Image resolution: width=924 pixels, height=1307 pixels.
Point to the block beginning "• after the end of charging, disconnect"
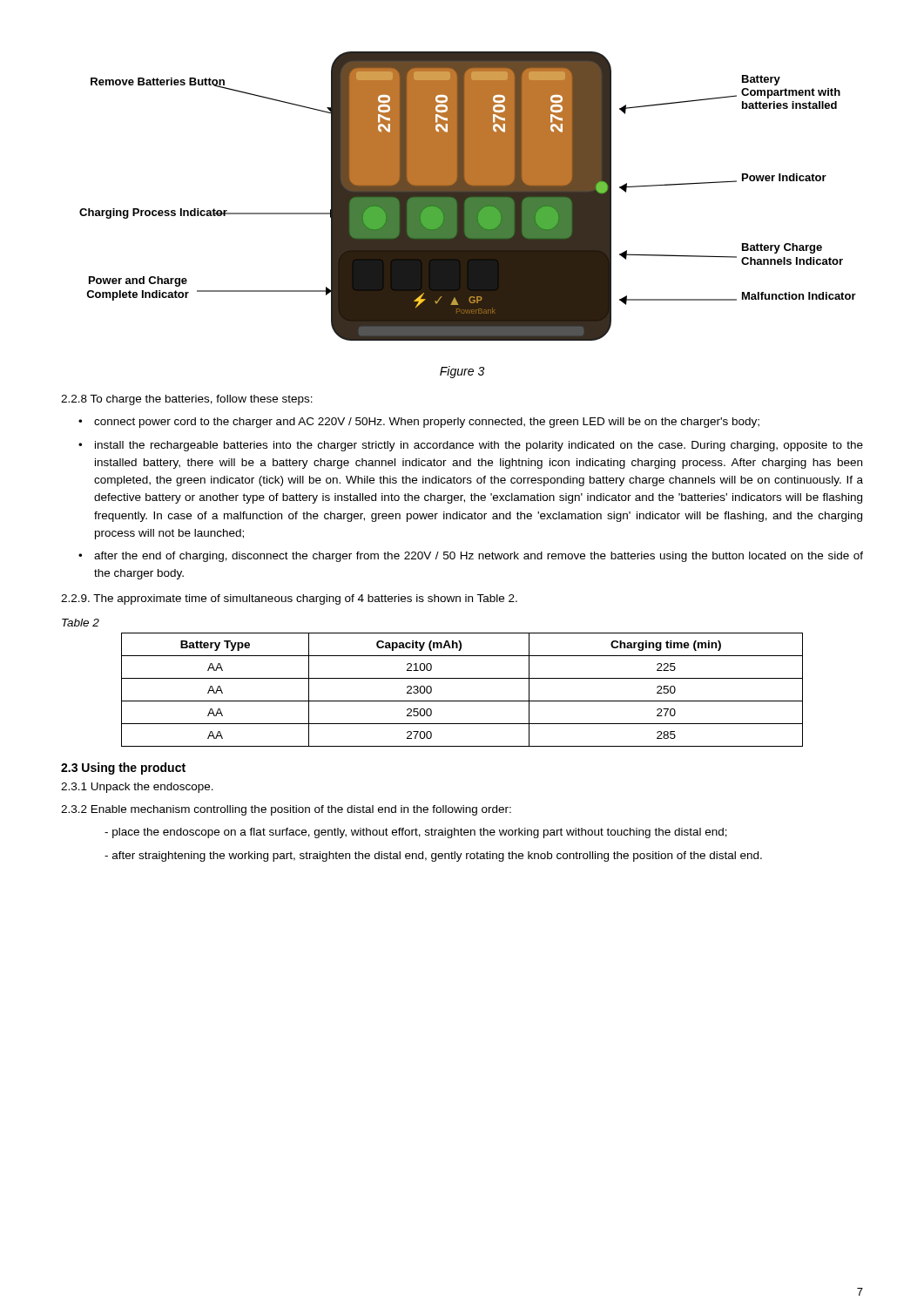pos(471,565)
